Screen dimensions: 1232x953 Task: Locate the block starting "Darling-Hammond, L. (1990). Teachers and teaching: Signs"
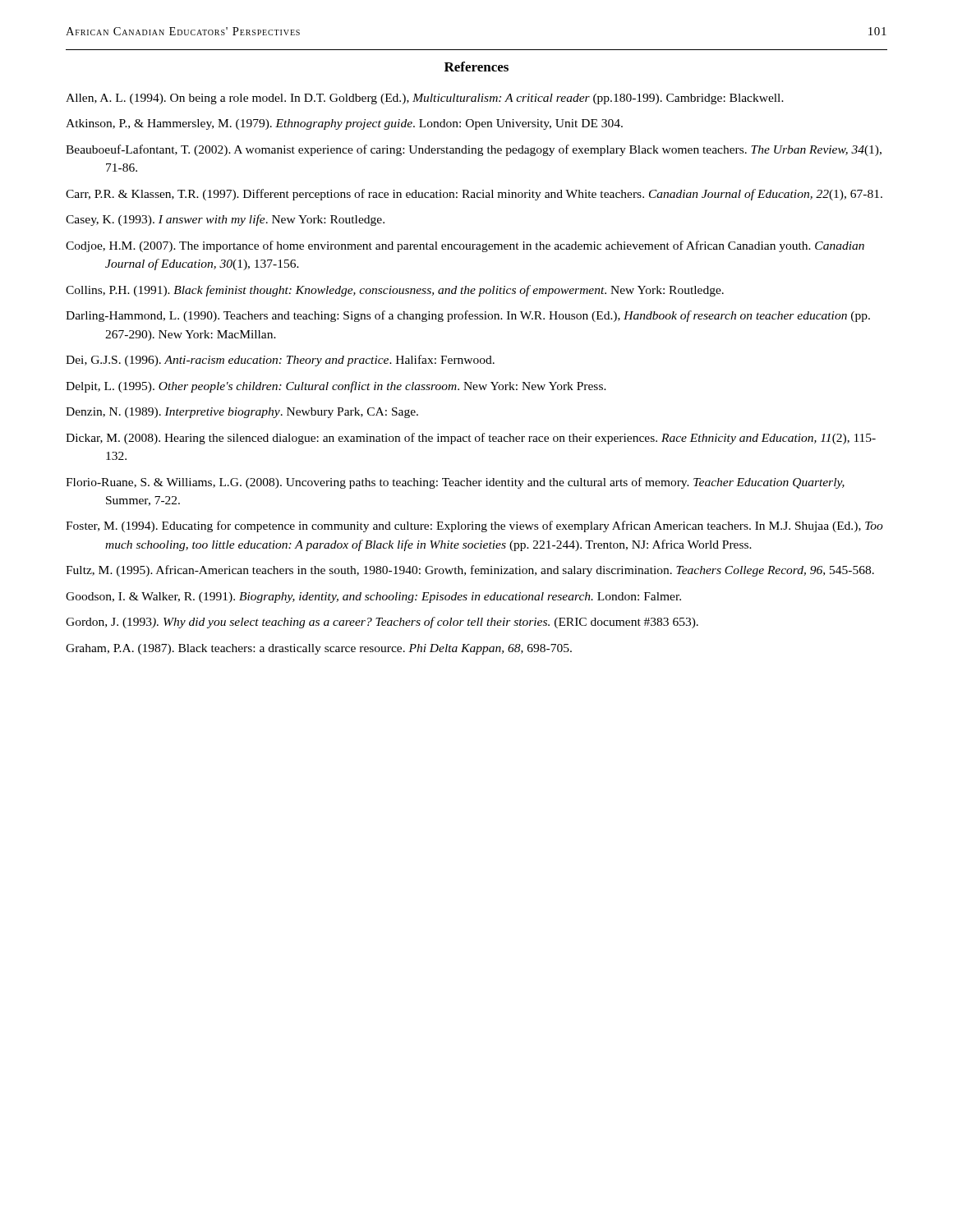pyautogui.click(x=468, y=324)
